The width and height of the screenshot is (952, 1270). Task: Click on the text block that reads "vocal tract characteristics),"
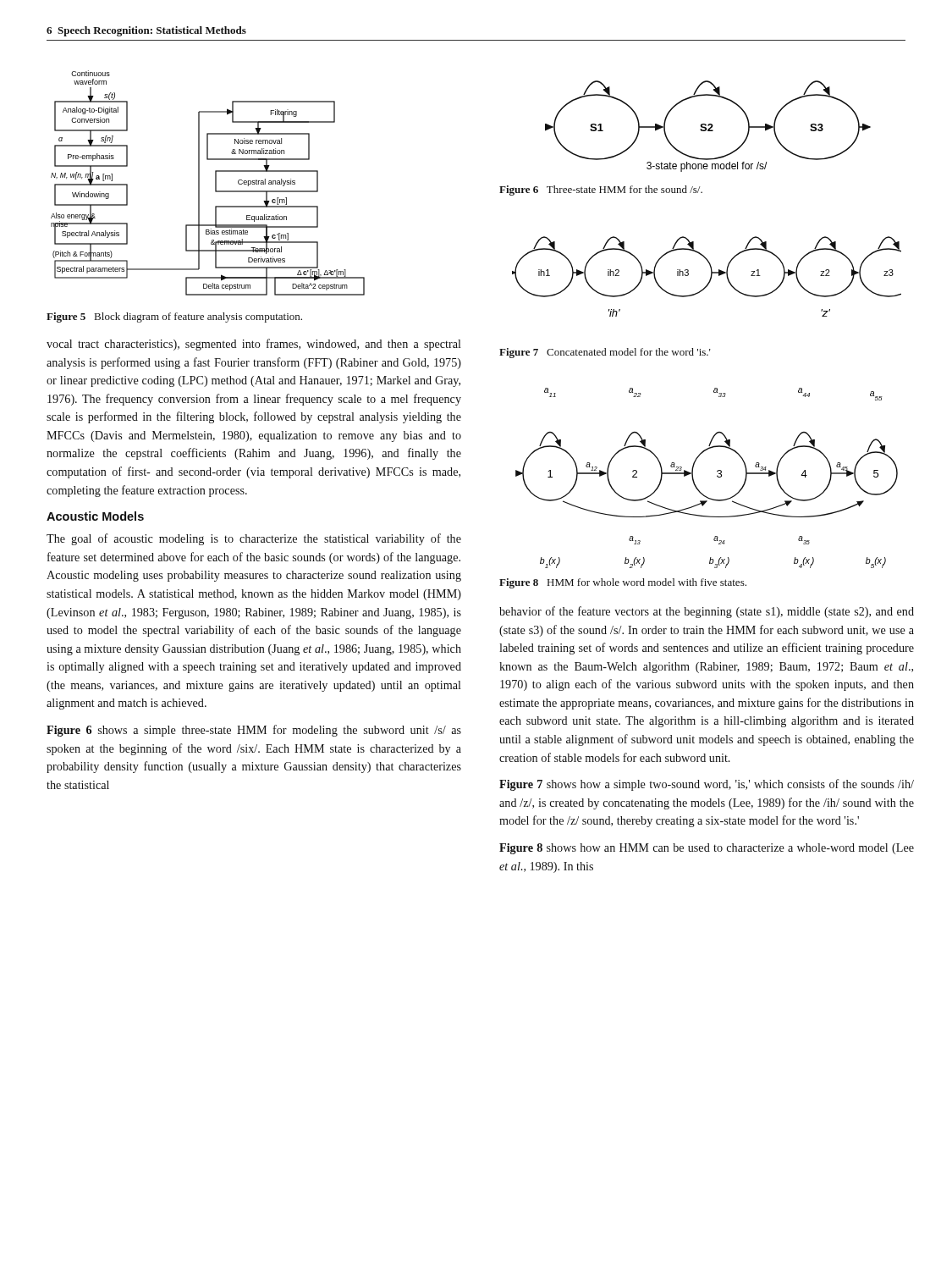[254, 417]
